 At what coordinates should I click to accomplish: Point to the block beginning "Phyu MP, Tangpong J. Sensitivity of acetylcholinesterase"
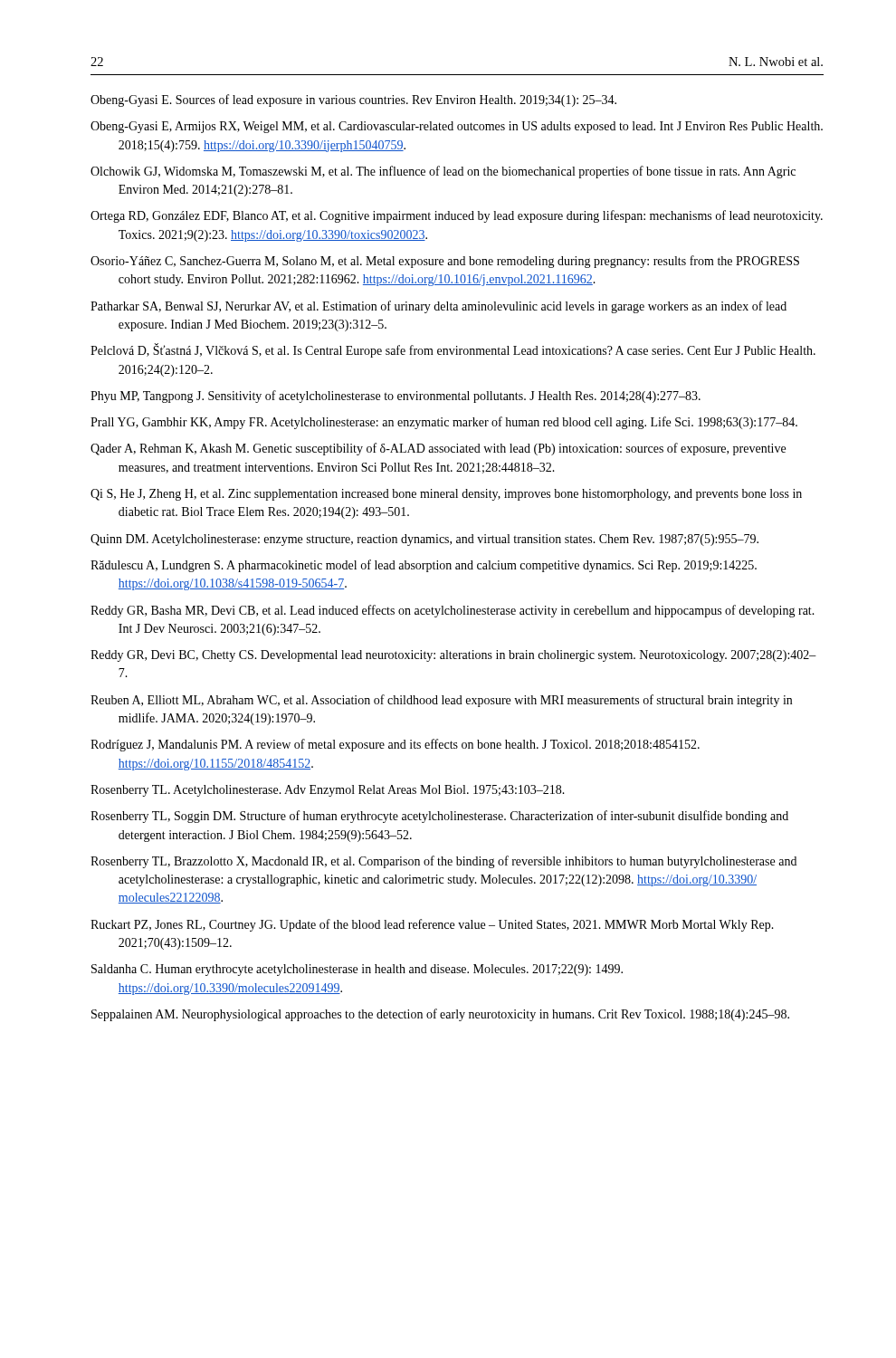tap(396, 396)
